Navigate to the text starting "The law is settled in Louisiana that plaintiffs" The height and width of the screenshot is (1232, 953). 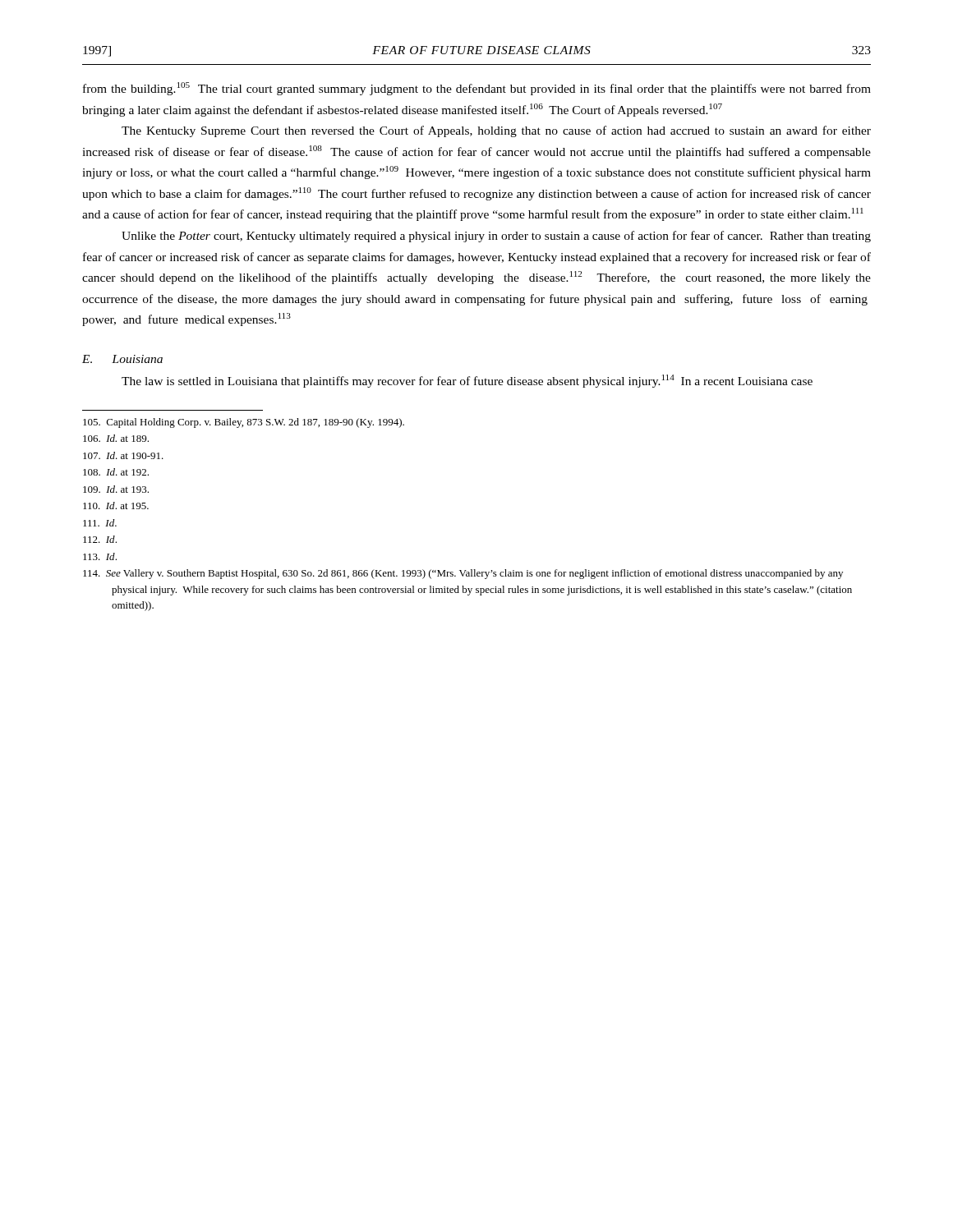pyautogui.click(x=476, y=381)
